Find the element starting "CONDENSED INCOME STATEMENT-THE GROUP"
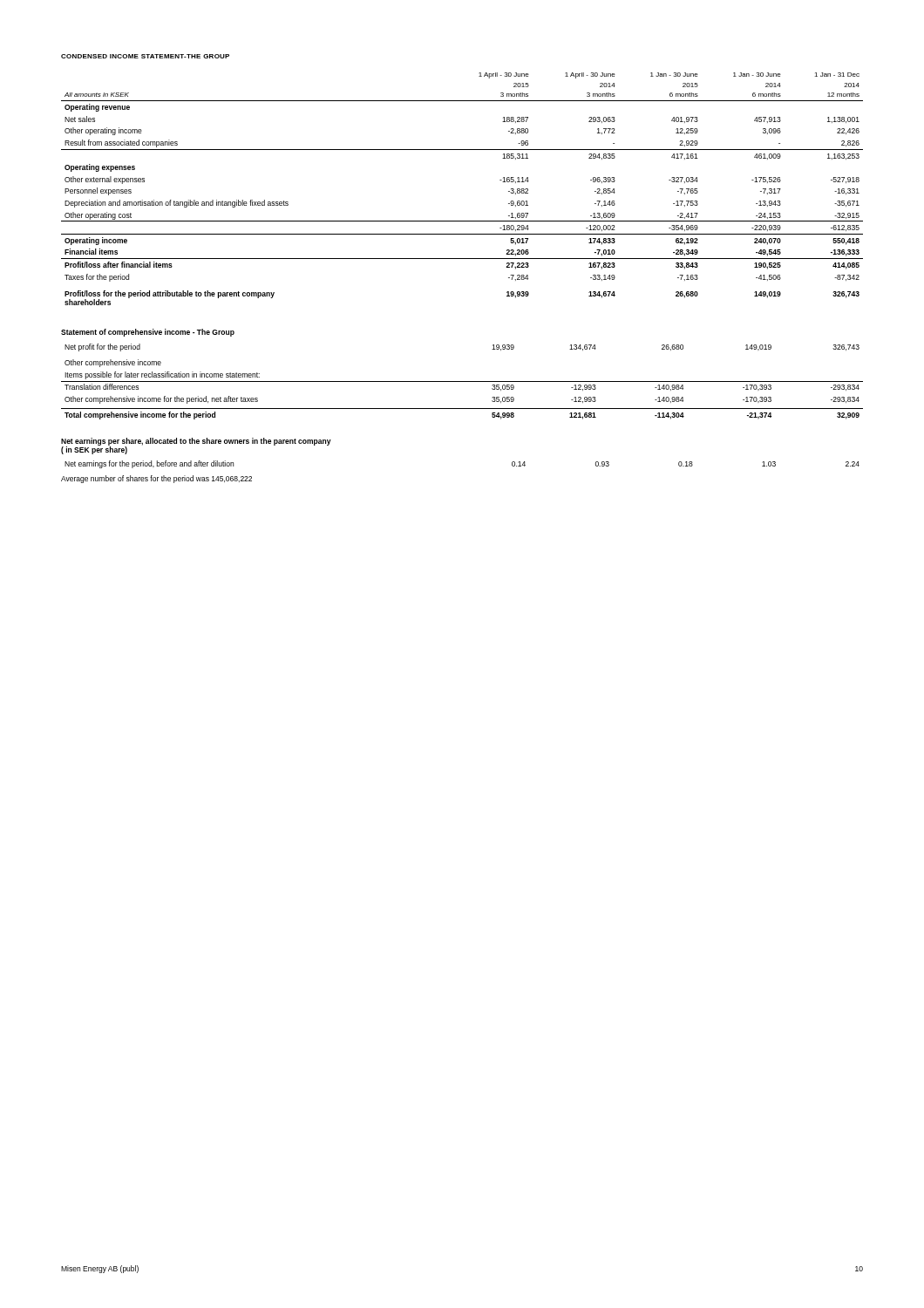This screenshot has height=1308, width=924. click(x=145, y=56)
